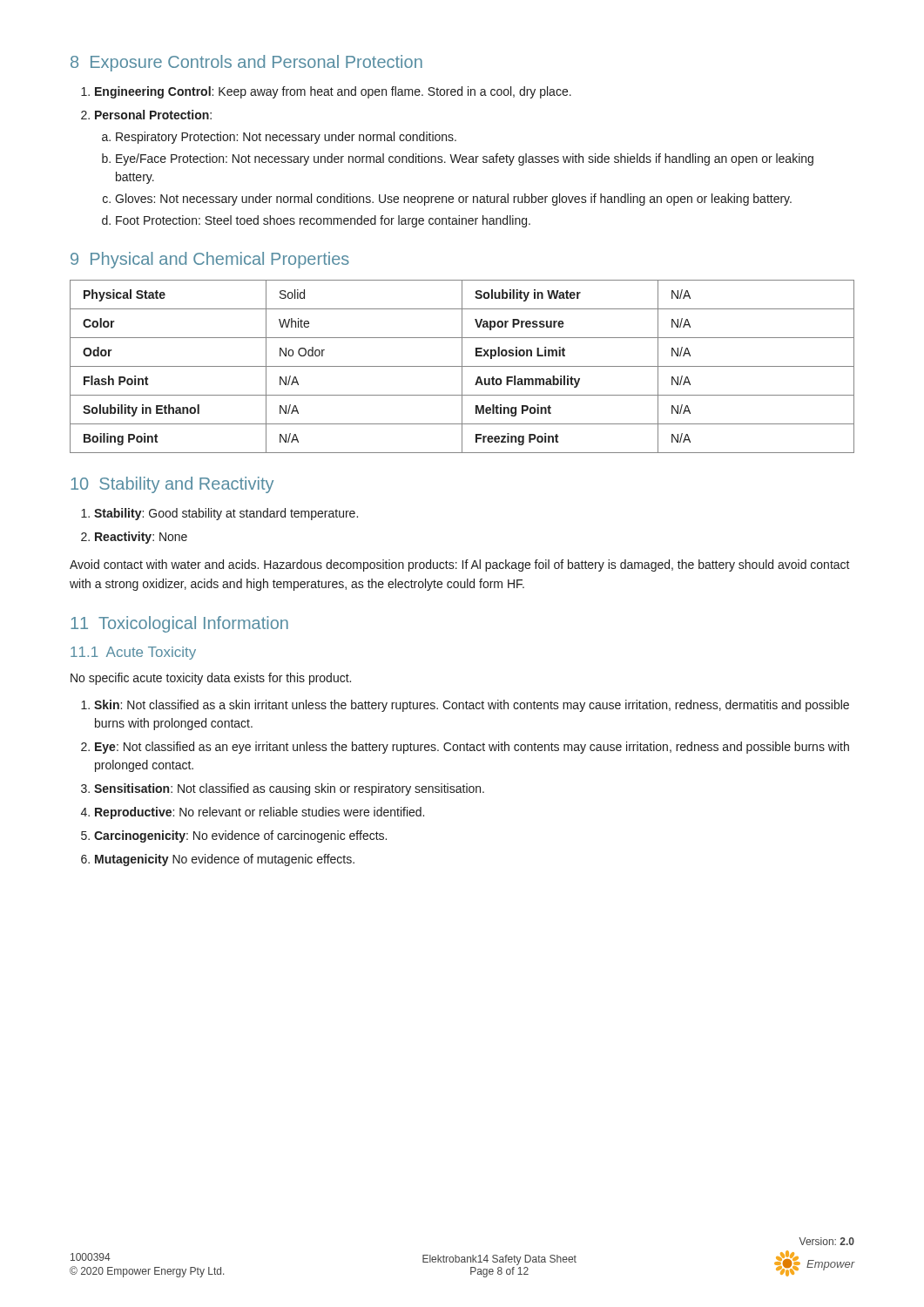Locate the block of text that opens with "Engineering Control: Keep away from"
Viewport: 924px width, 1307px height.
[x=333, y=91]
